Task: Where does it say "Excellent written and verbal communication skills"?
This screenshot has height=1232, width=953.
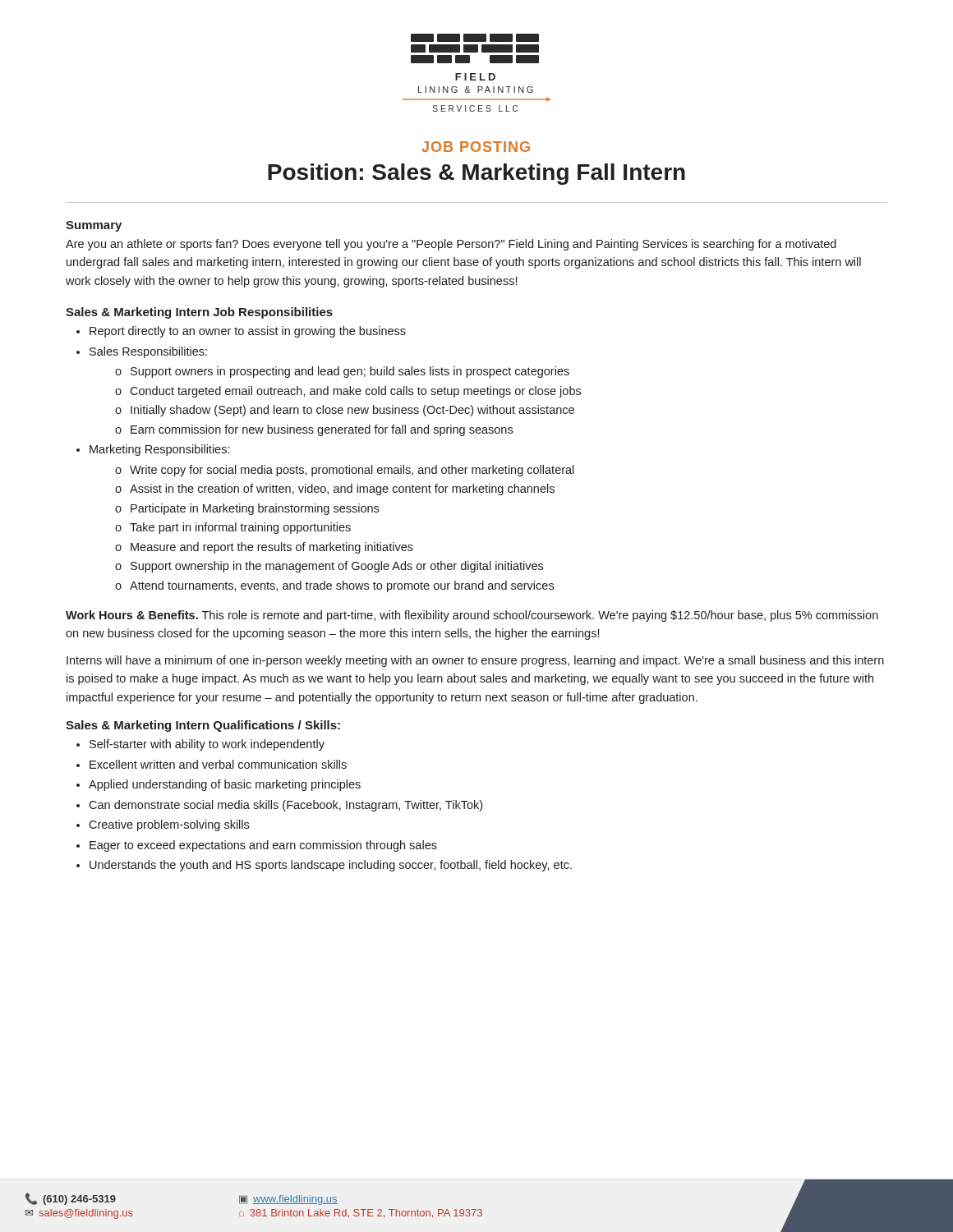Action: 218,765
